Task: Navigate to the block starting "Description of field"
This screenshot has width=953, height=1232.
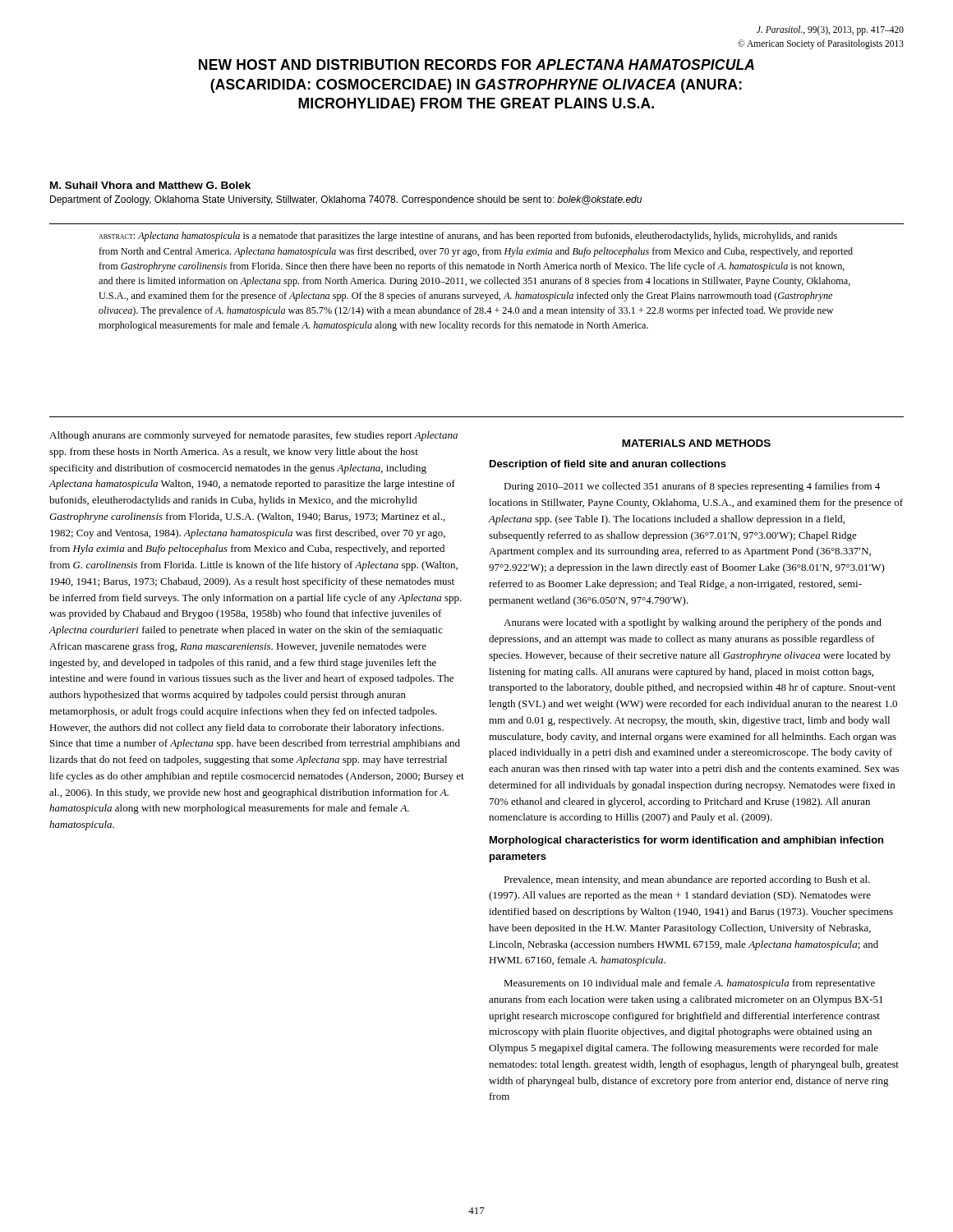Action: pos(607,463)
